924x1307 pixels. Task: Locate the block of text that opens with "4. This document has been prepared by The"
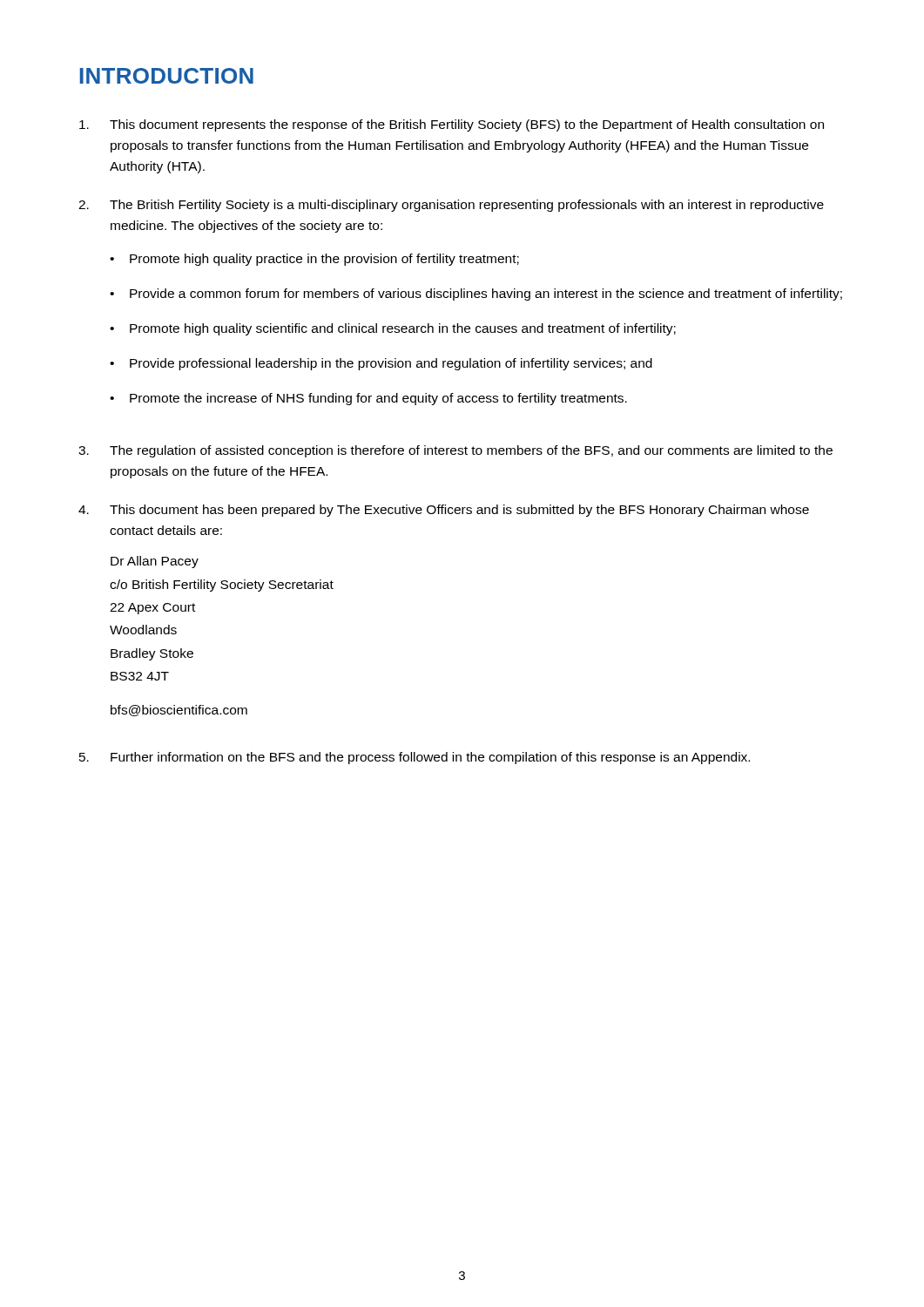pos(444,511)
